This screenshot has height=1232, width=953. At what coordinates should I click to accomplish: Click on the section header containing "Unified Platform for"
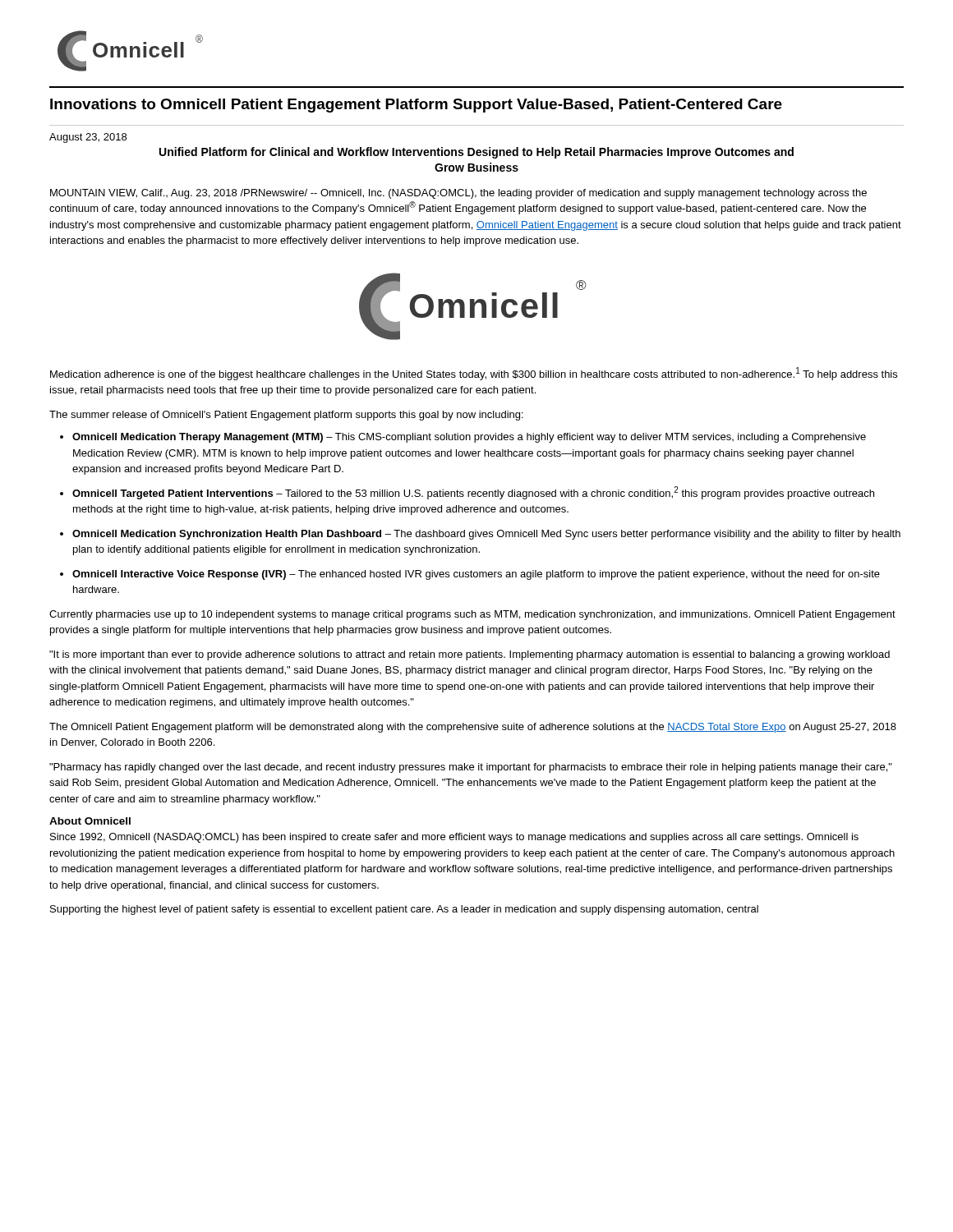pos(476,160)
